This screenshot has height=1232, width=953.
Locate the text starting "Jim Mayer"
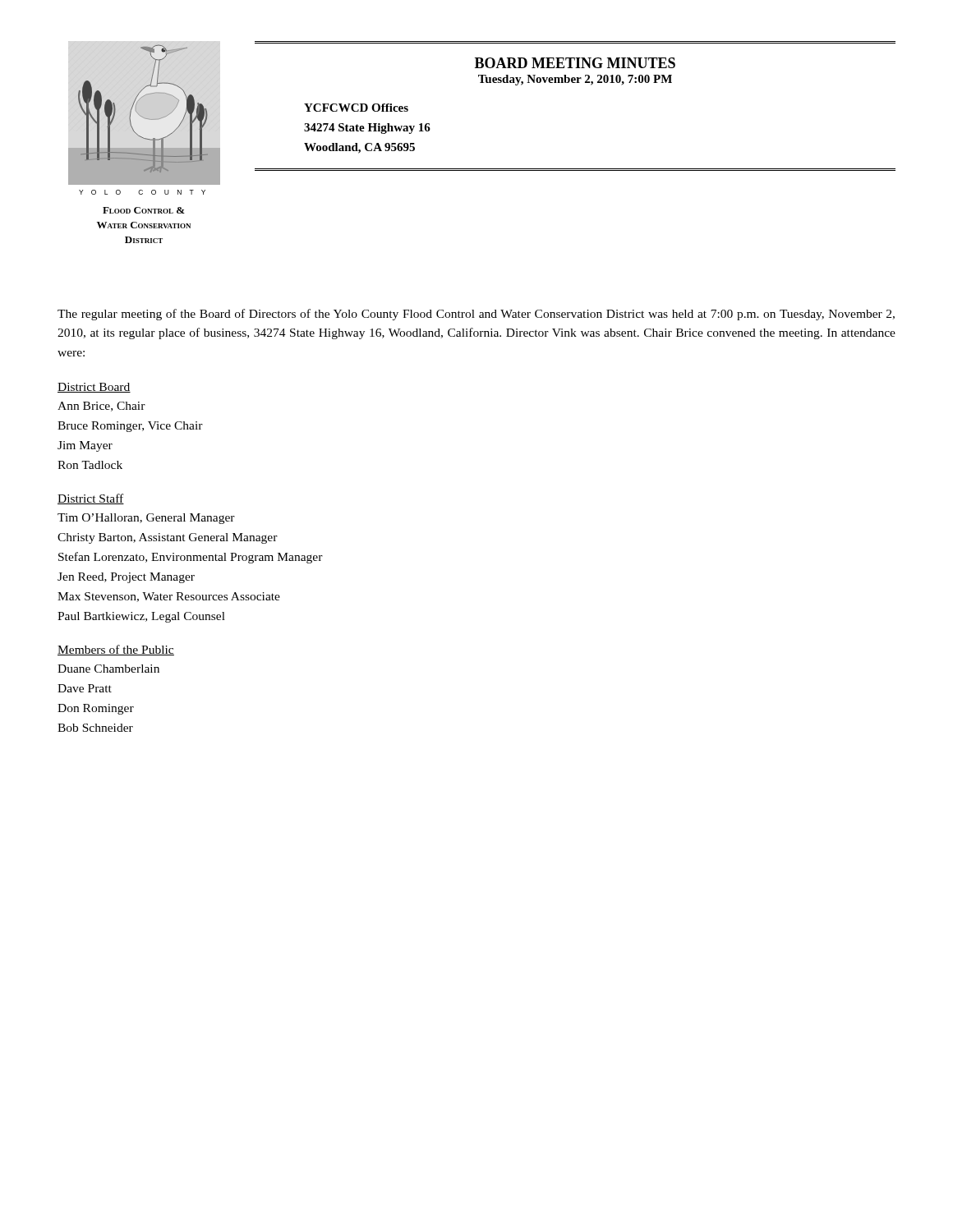click(85, 445)
